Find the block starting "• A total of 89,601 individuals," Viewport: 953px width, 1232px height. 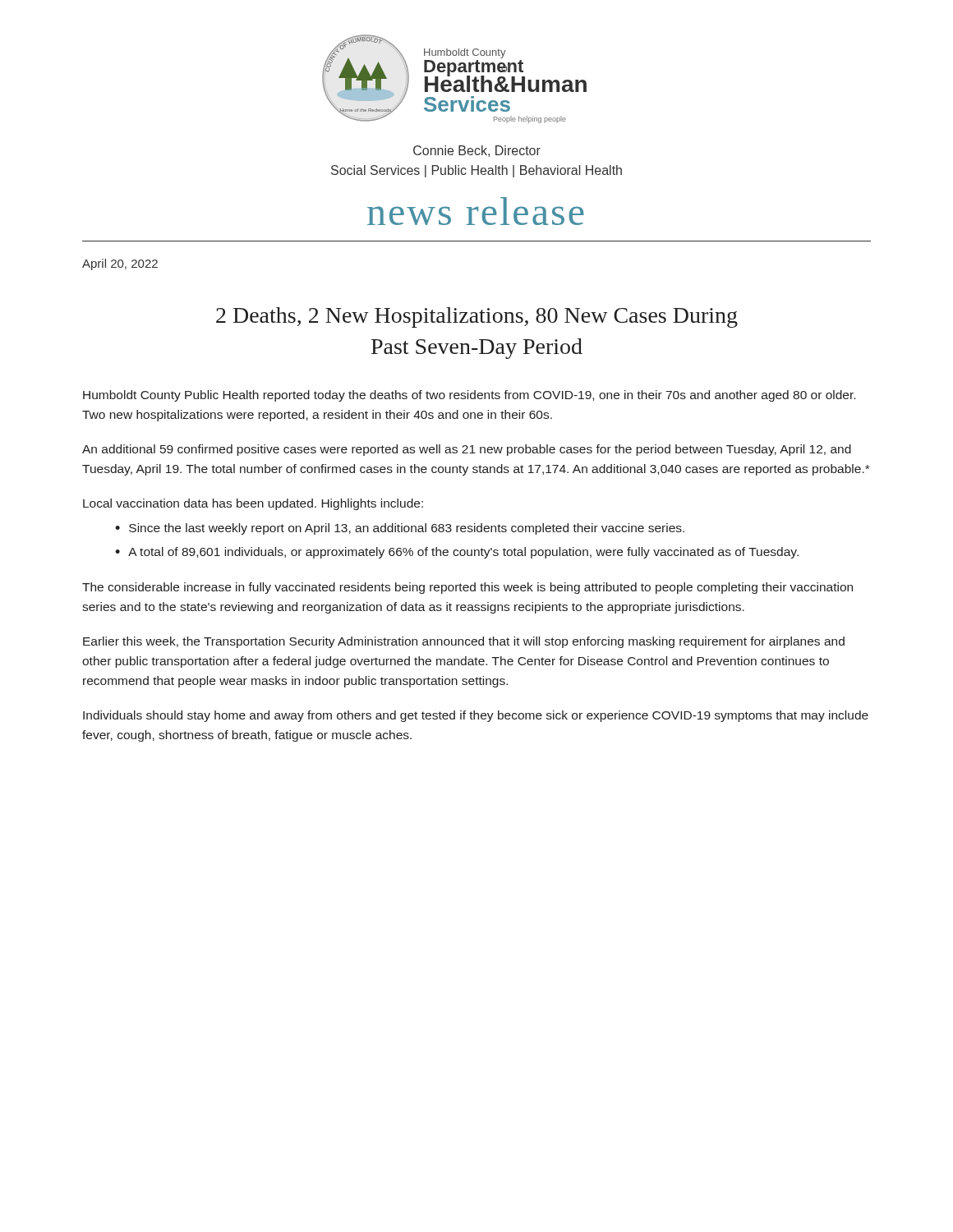(457, 552)
